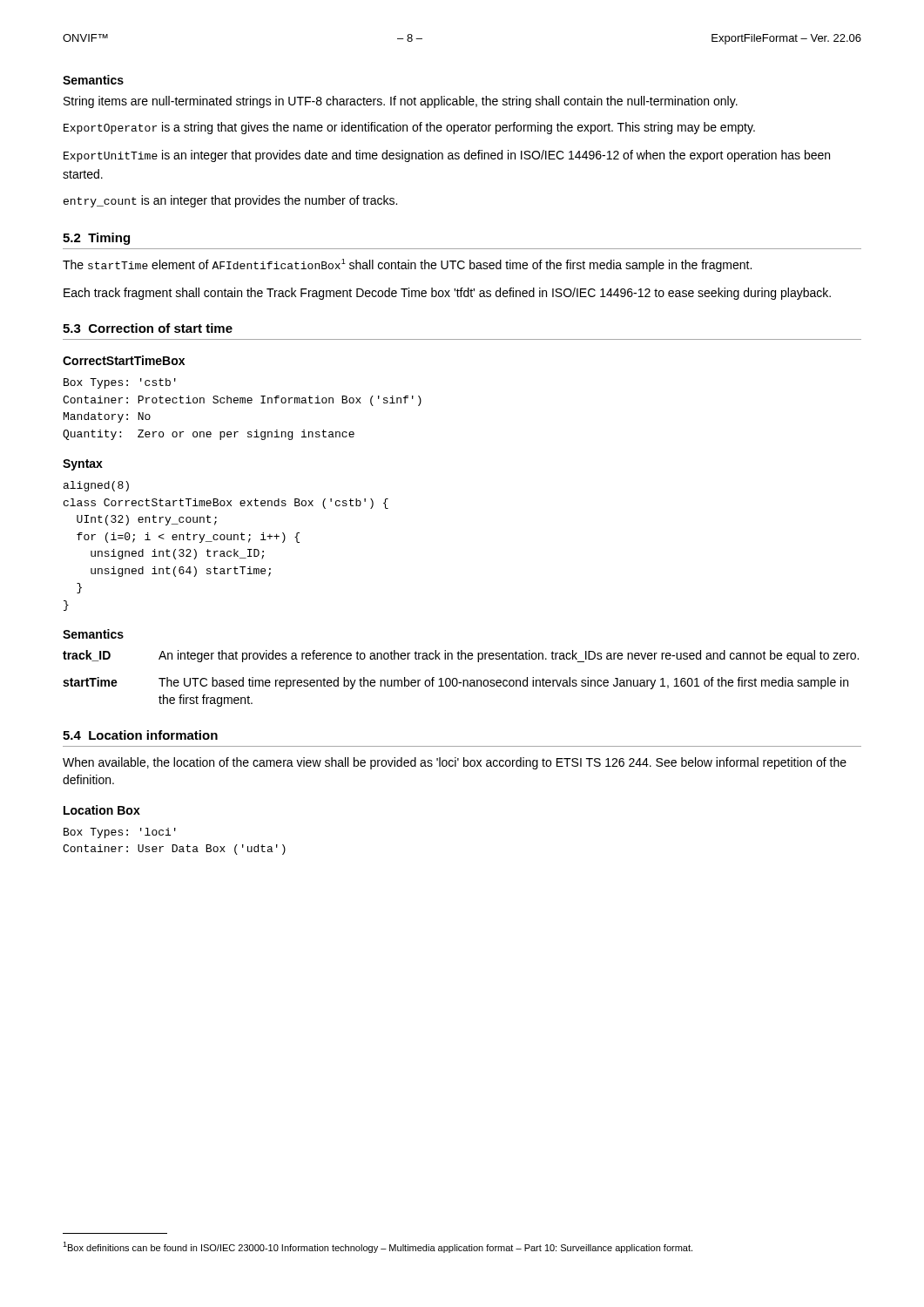The width and height of the screenshot is (924, 1307).
Task: Locate the text block that reads "aligned(8) class CorrectStartTimeBox extends Box ('cstb')"
Action: pyautogui.click(x=96, y=486)
